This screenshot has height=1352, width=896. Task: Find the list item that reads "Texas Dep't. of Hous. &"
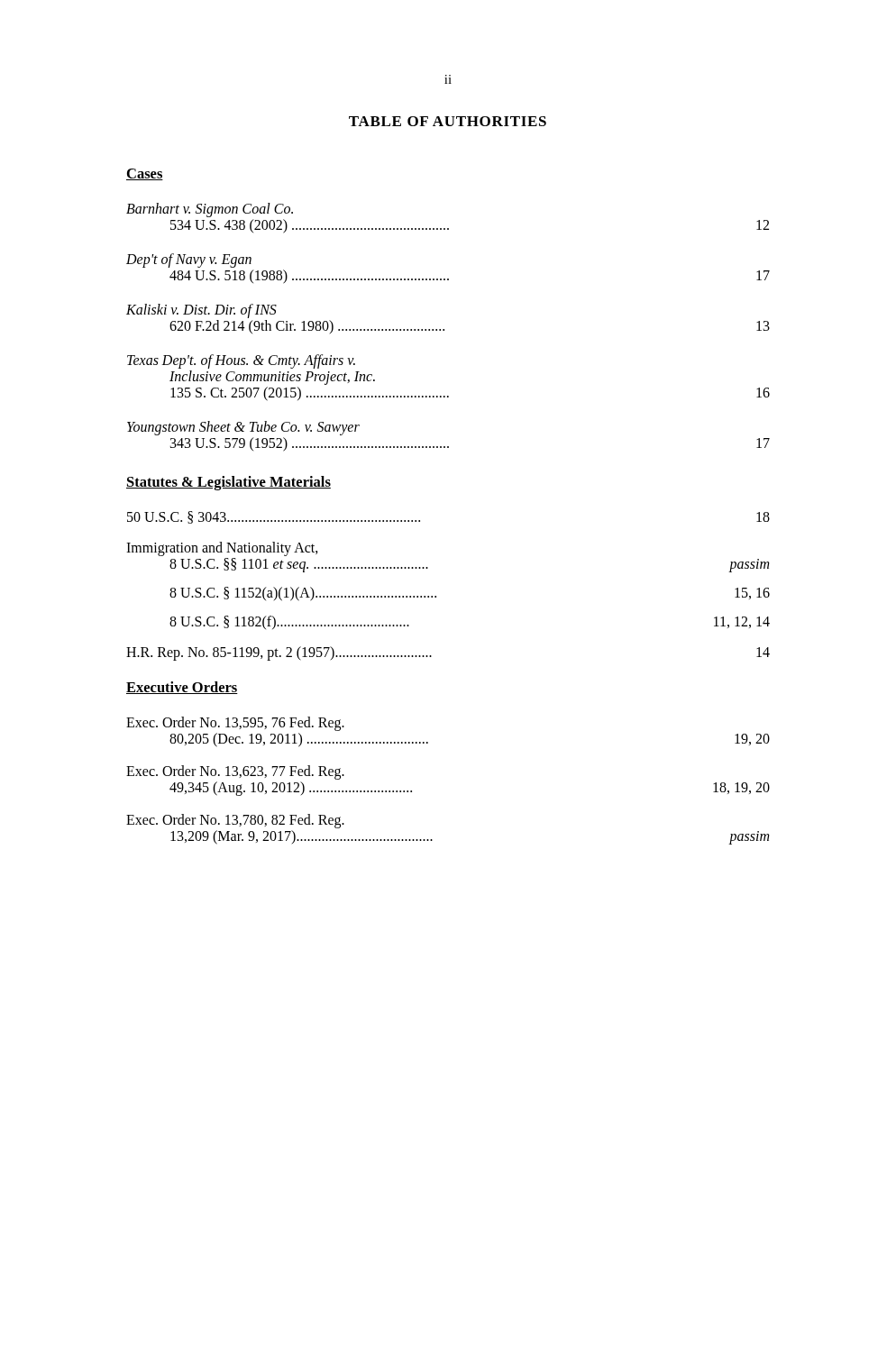(241, 361)
